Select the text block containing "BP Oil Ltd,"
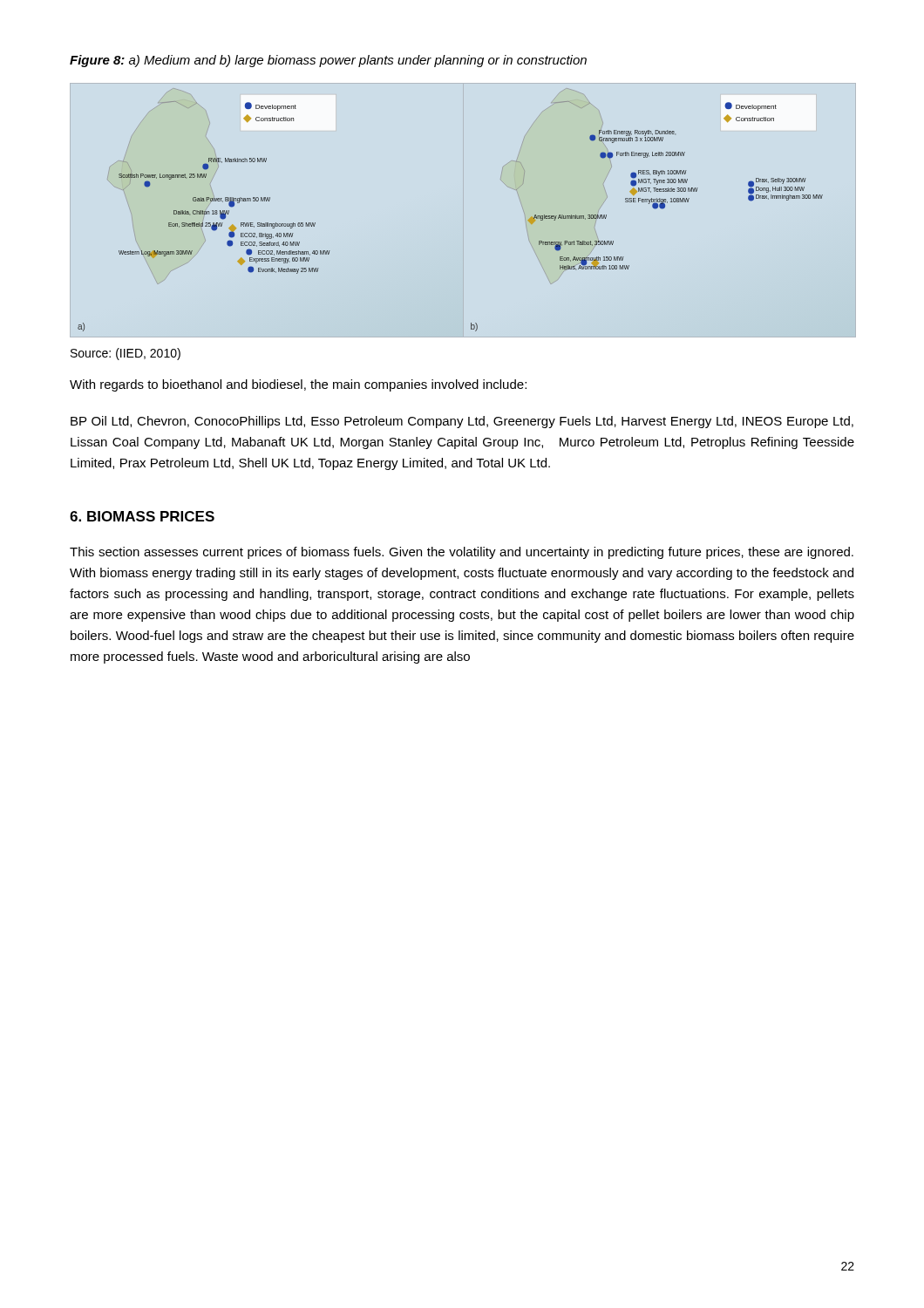The height and width of the screenshot is (1308, 924). 462,442
